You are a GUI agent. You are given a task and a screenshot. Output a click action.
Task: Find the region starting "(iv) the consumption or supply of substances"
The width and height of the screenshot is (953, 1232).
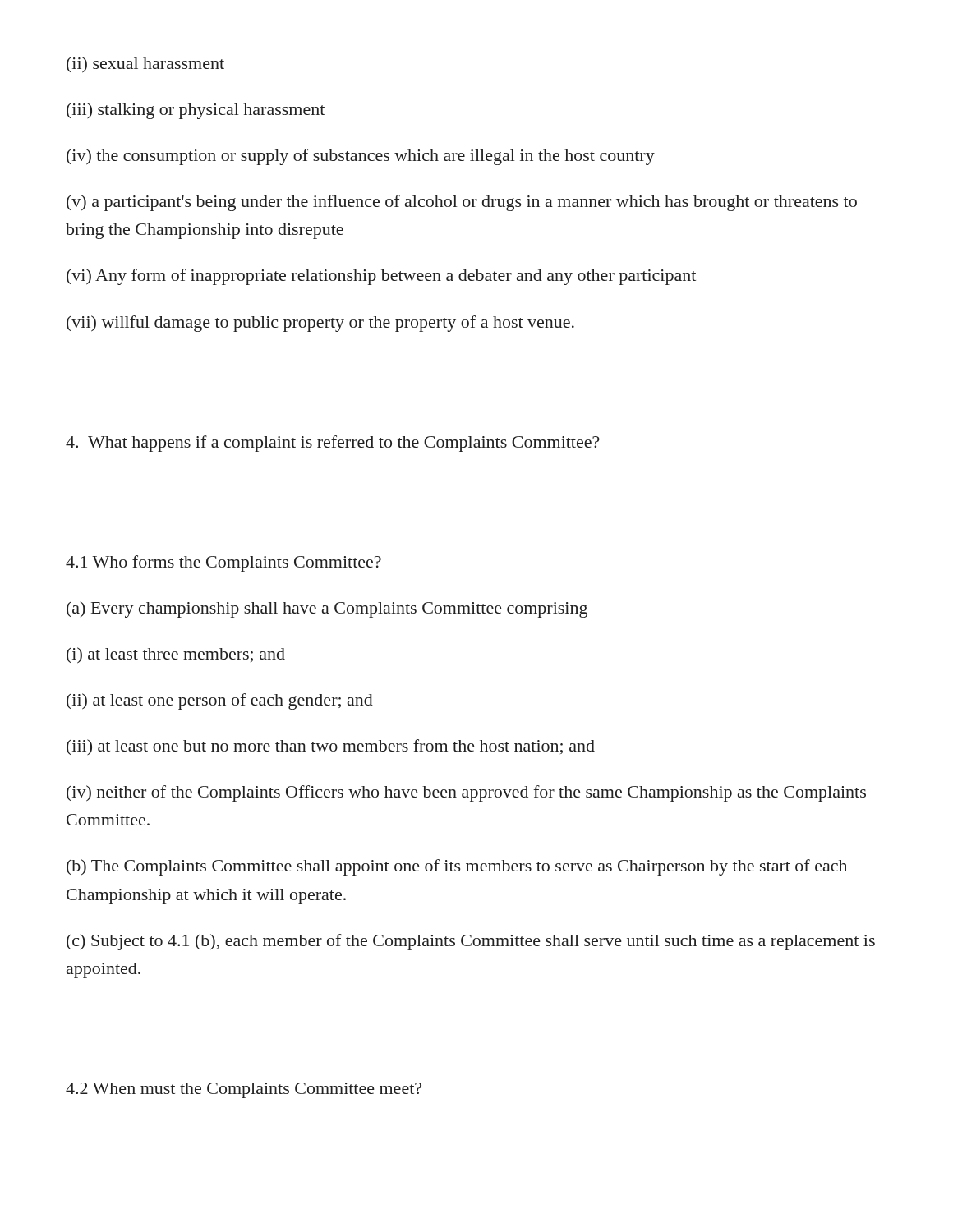coord(360,155)
